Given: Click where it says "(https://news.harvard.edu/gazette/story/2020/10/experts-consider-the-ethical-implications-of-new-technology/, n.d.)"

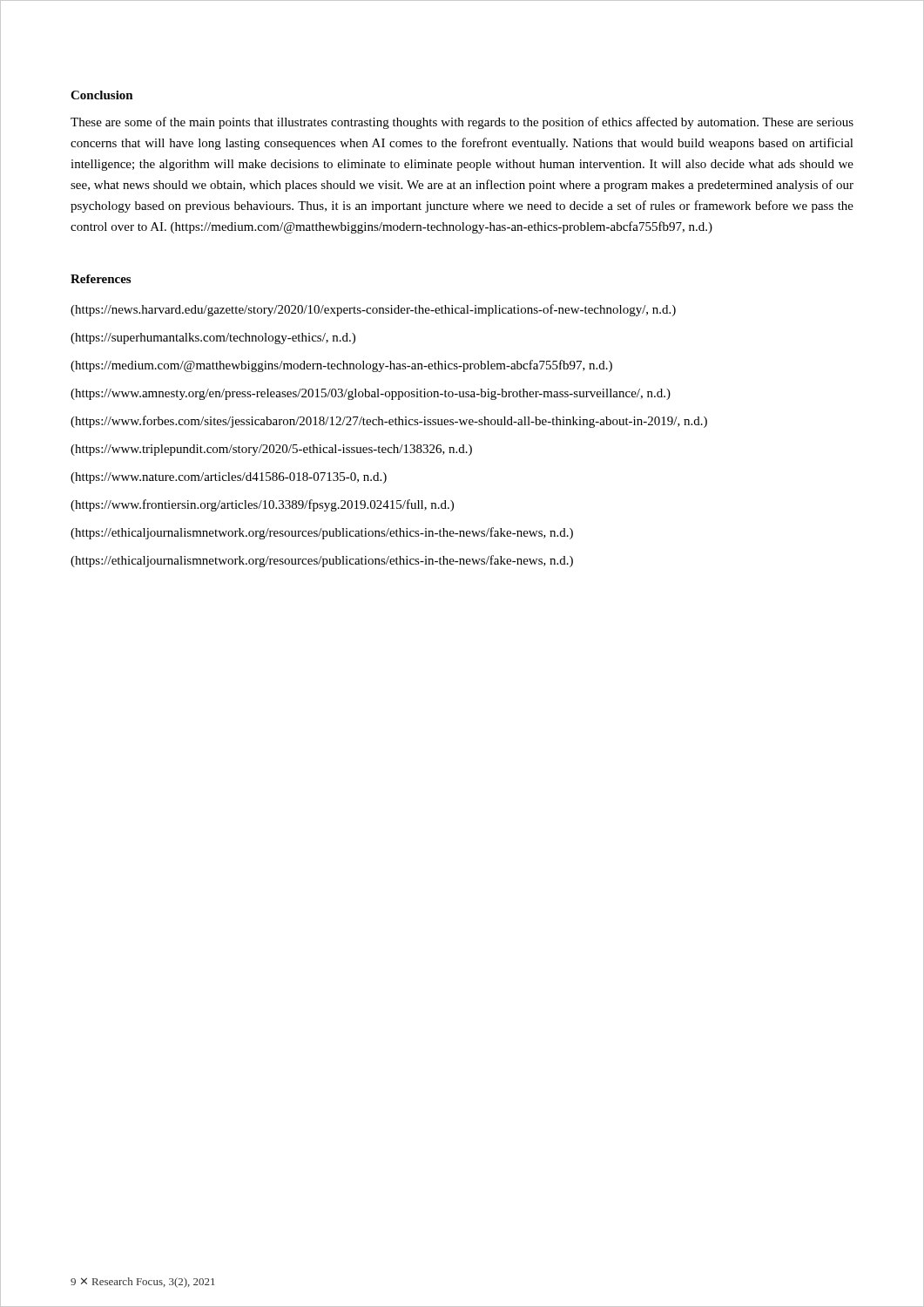Looking at the screenshot, I should click(373, 309).
